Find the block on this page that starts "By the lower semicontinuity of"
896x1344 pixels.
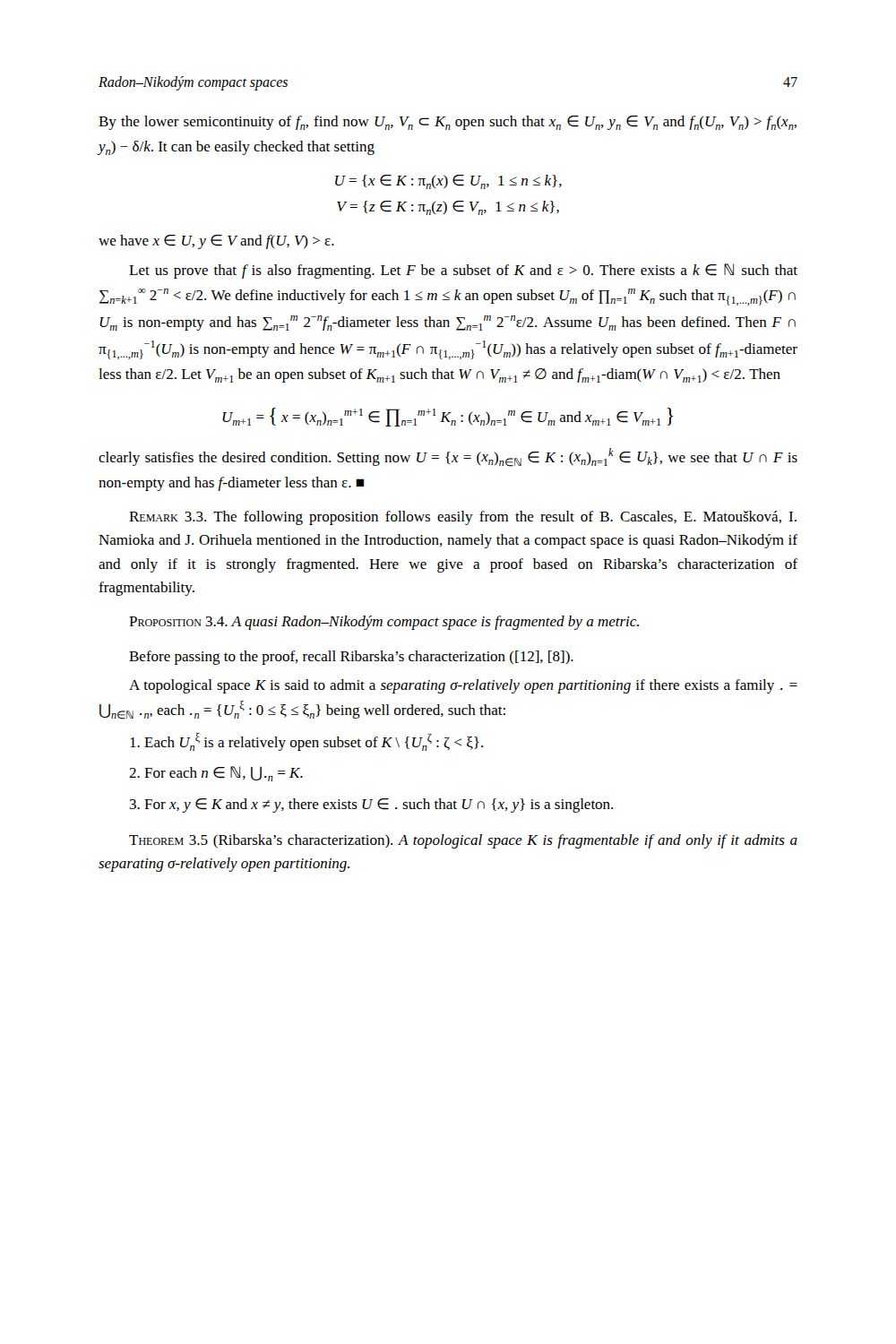448,135
